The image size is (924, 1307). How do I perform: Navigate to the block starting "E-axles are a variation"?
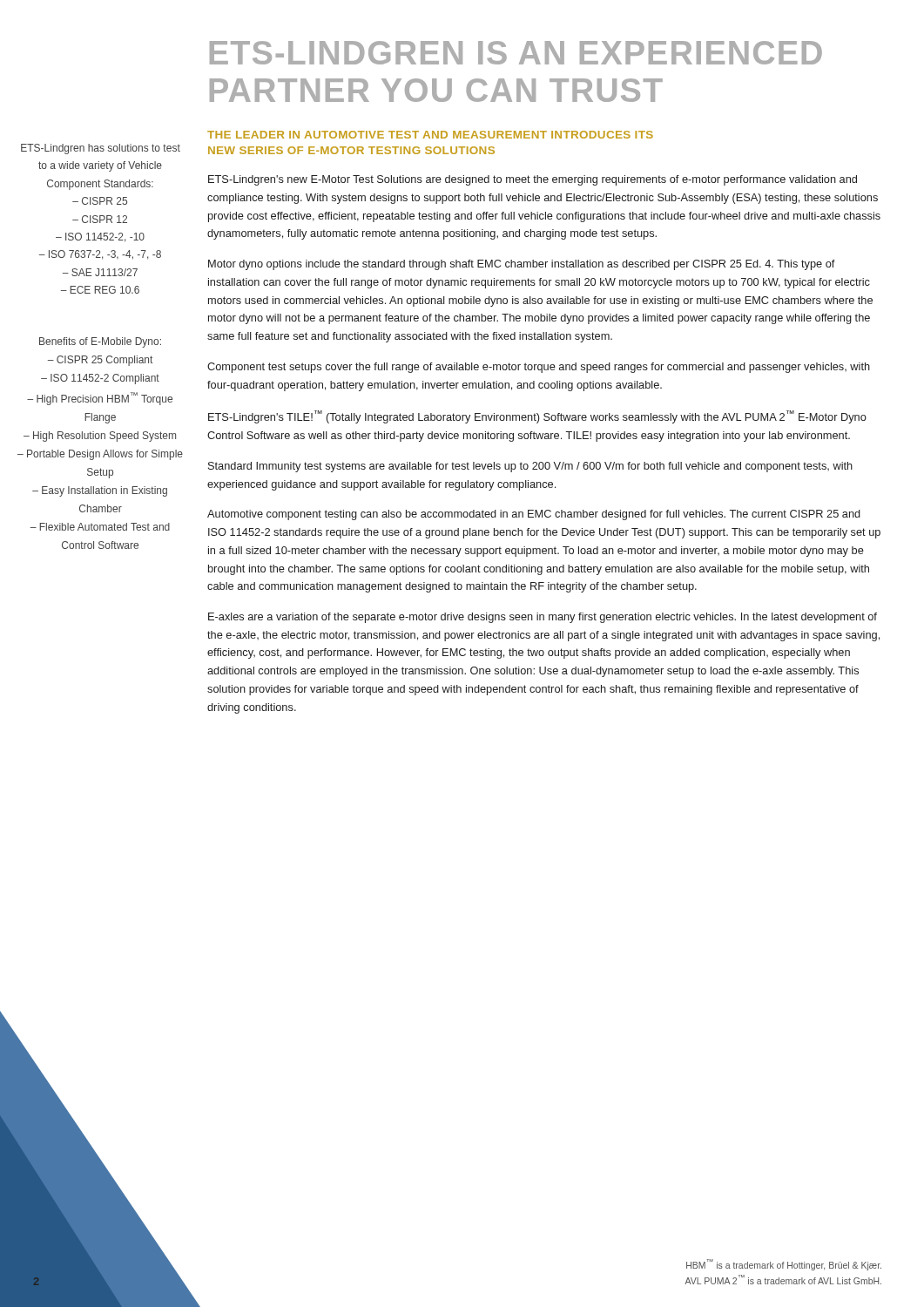(544, 662)
